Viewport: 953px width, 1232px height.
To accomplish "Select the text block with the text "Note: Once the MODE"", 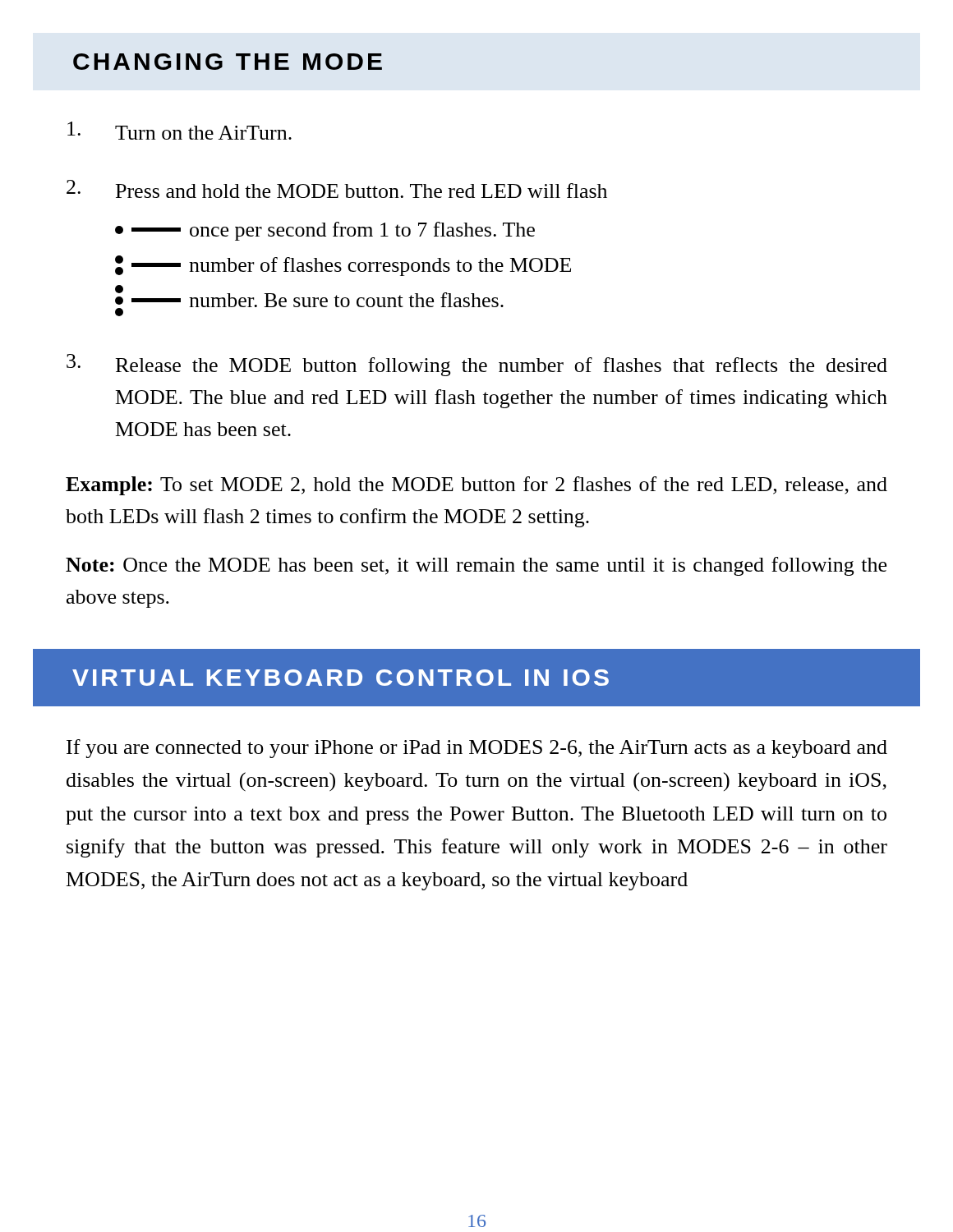I will click(x=476, y=581).
